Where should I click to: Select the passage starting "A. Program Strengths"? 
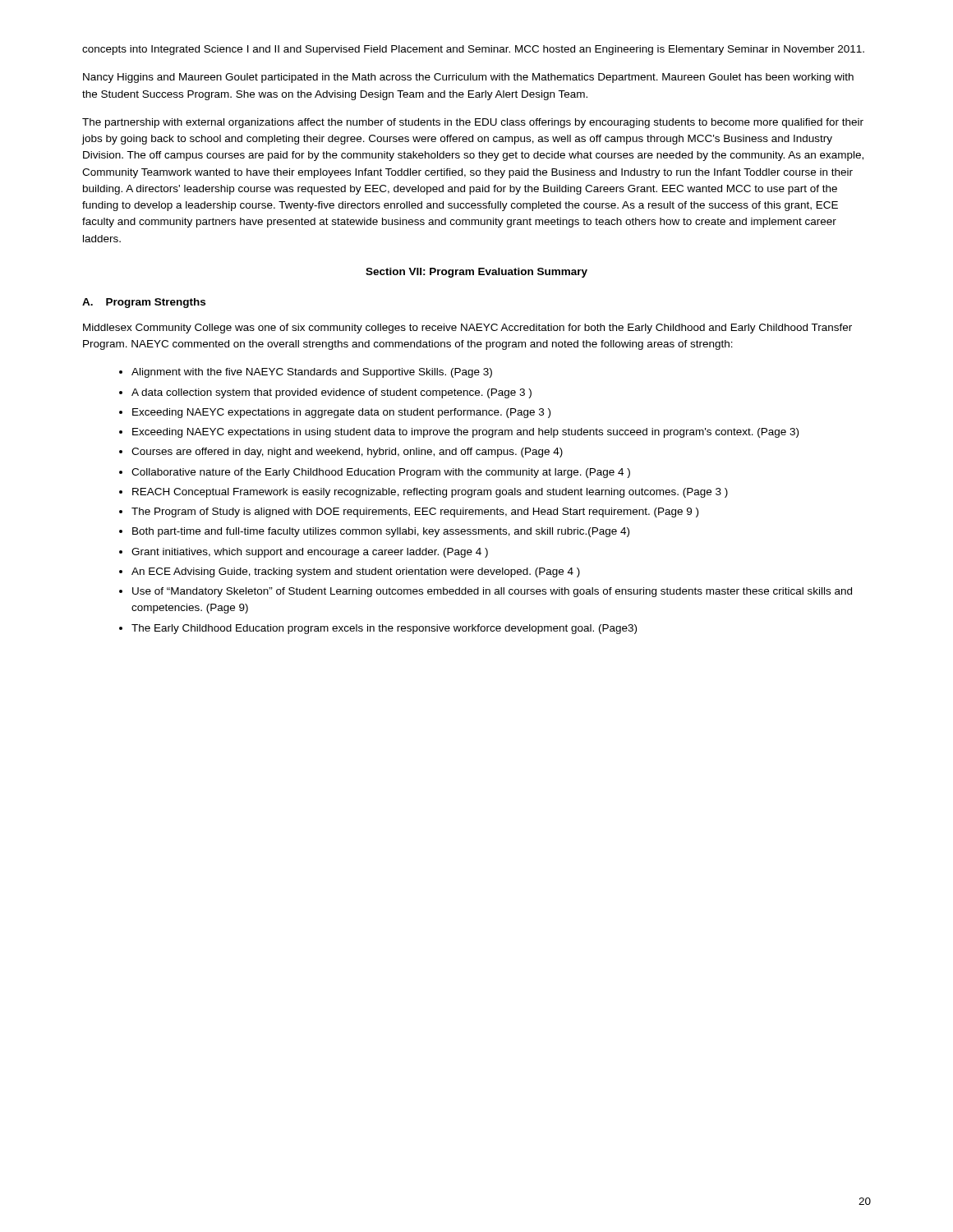pyautogui.click(x=144, y=302)
